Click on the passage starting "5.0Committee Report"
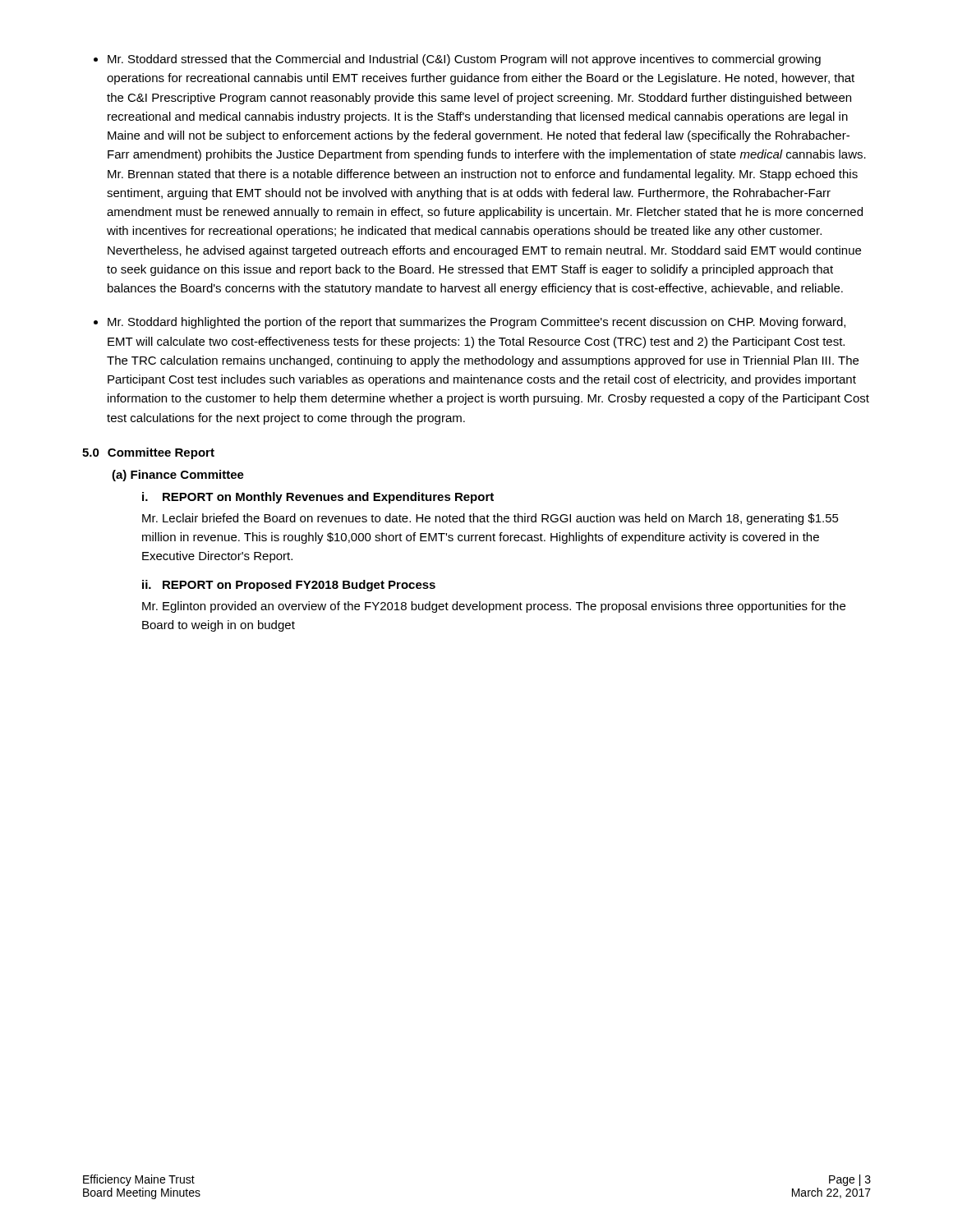Viewport: 953px width, 1232px height. [148, 452]
